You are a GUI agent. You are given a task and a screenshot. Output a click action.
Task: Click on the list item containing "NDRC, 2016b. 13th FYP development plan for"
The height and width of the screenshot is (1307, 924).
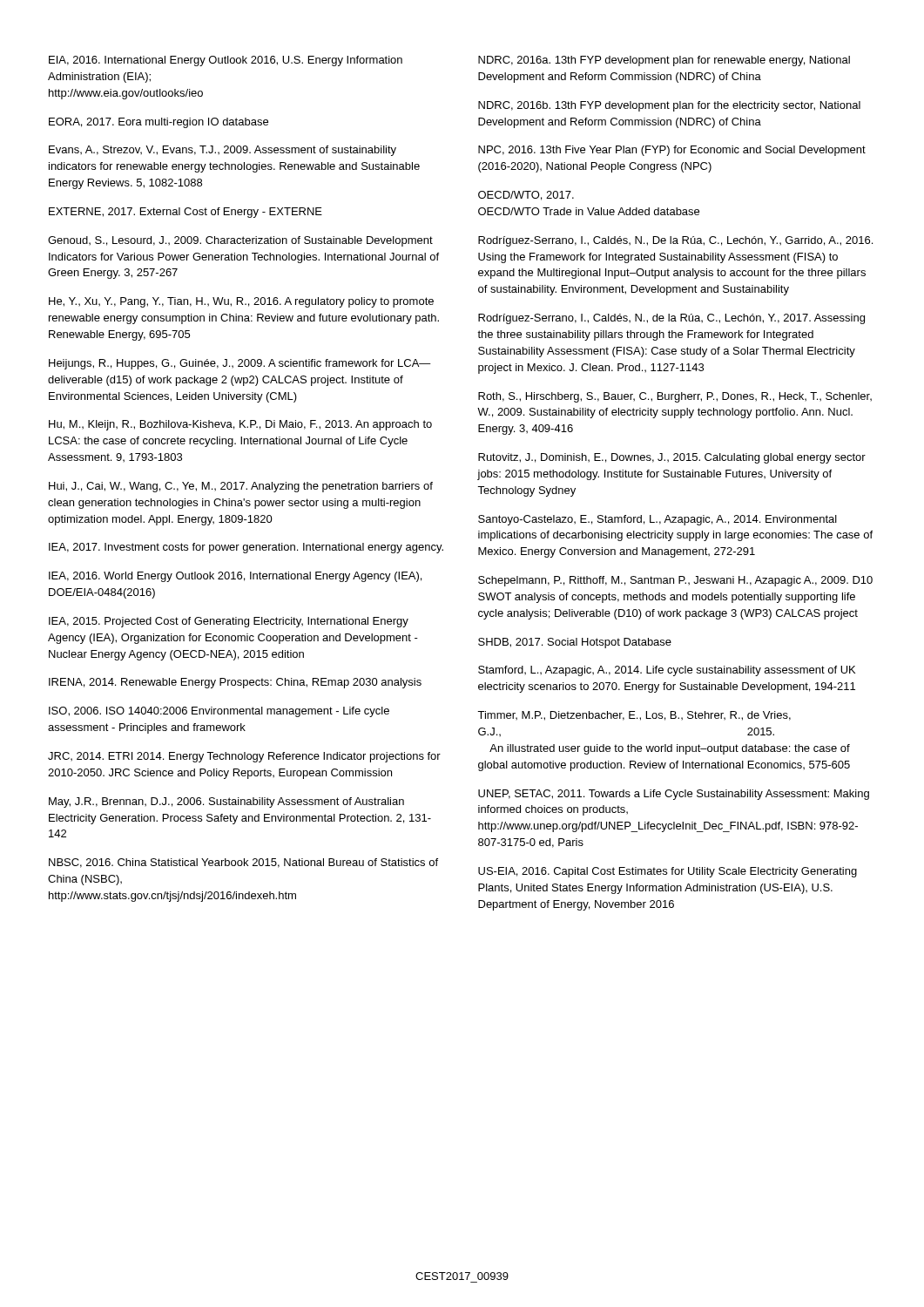click(669, 113)
